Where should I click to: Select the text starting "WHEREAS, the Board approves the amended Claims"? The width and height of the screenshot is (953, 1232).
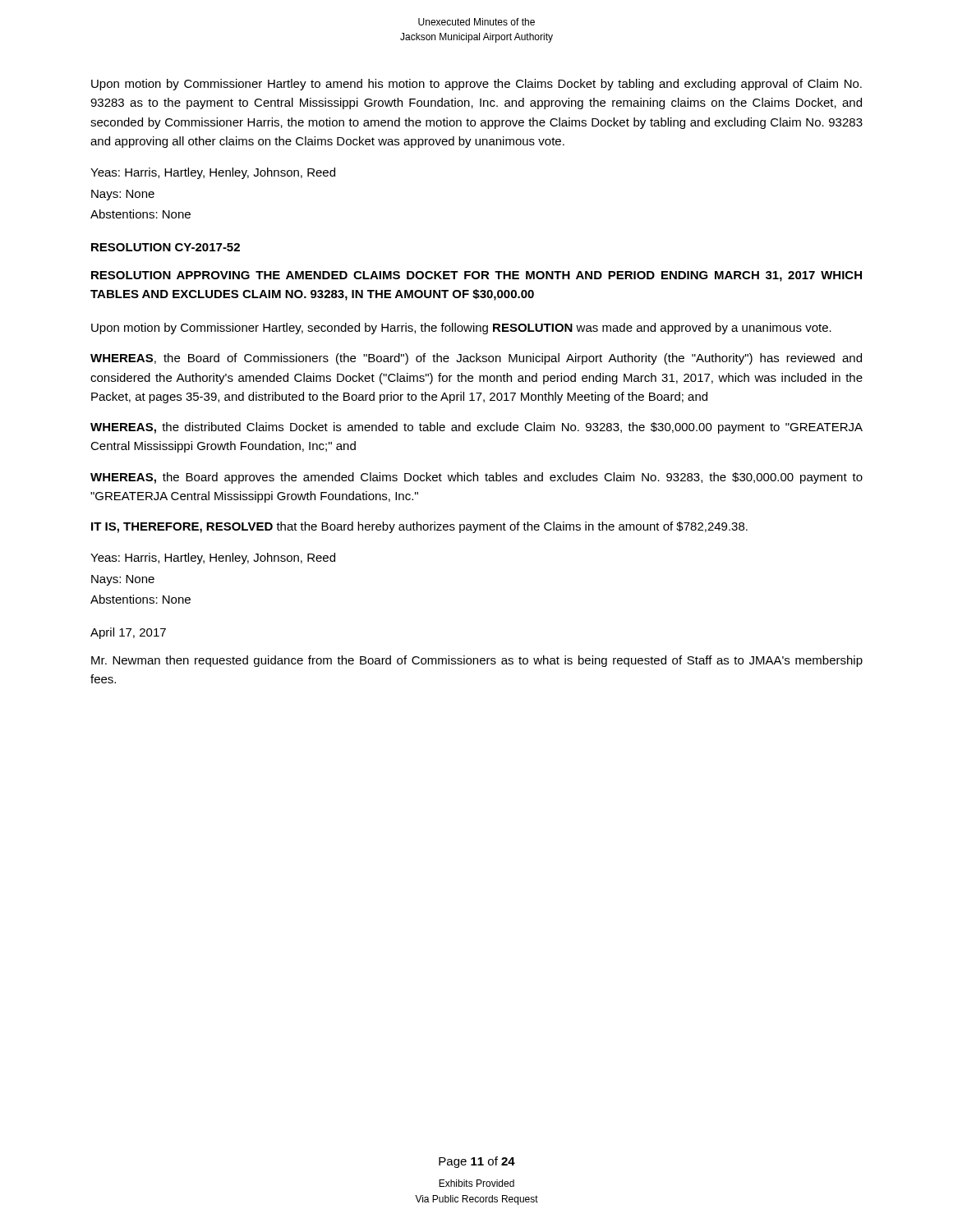[476, 486]
